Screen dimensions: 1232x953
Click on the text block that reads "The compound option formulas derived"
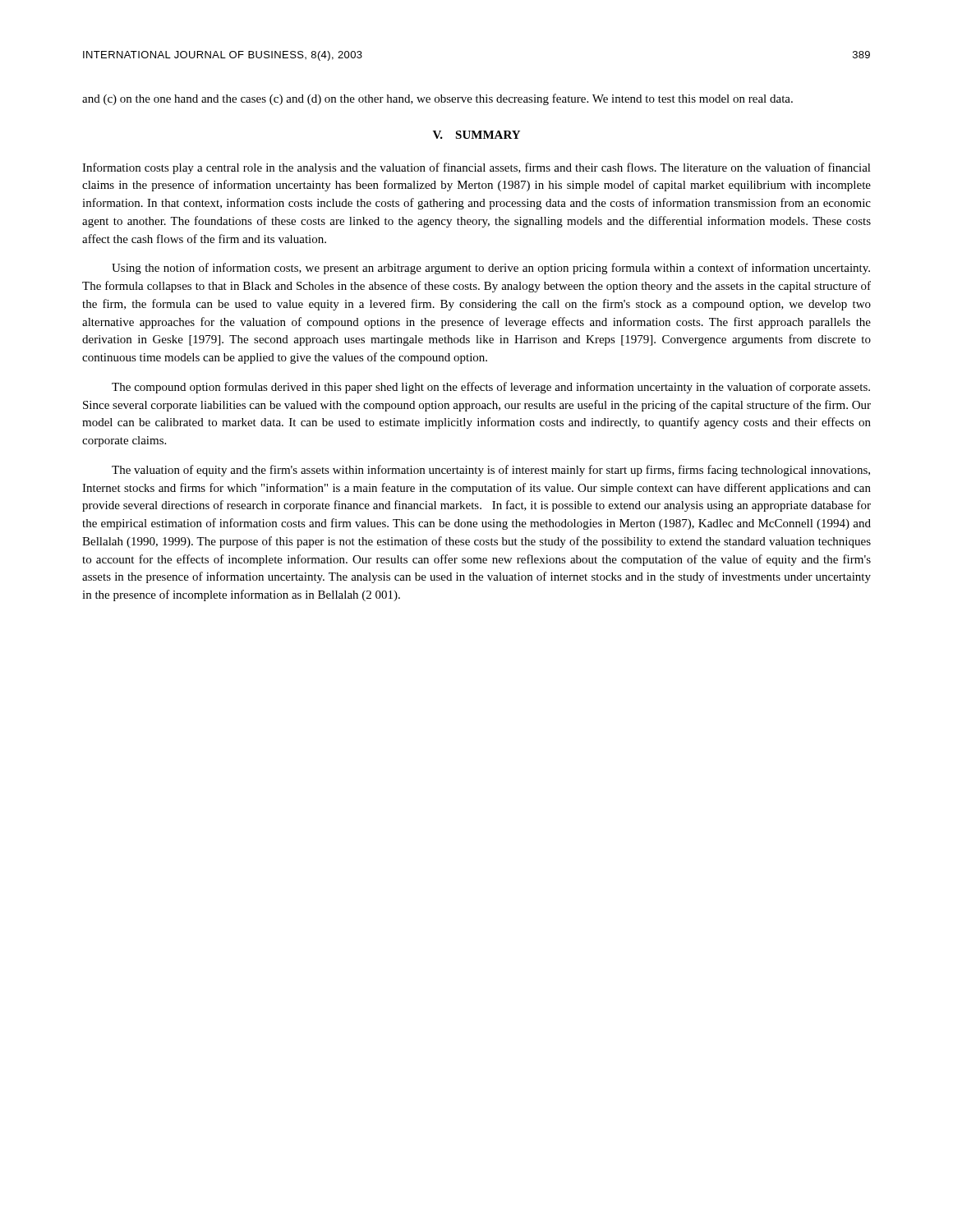(476, 413)
